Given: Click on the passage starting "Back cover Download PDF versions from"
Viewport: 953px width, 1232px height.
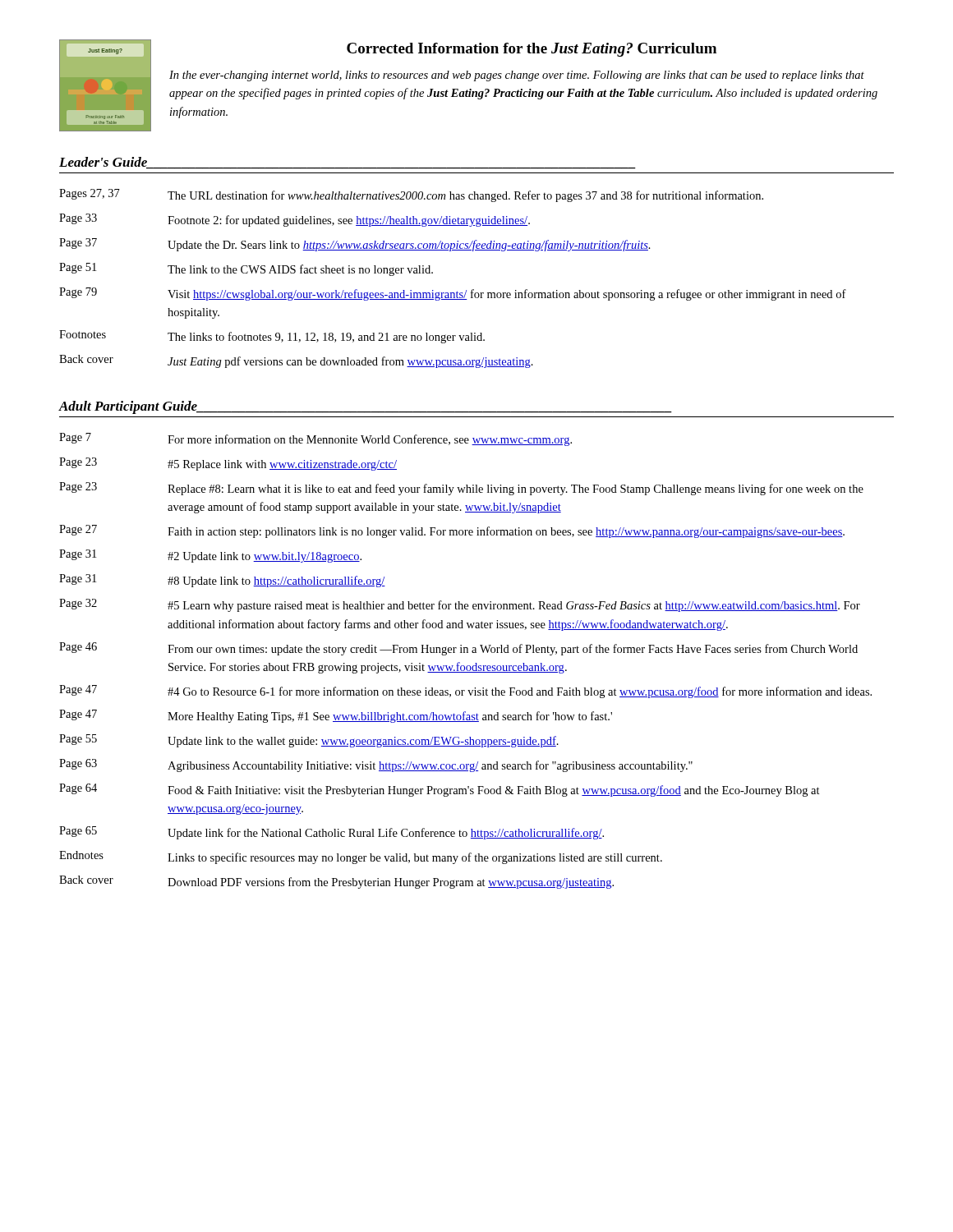Looking at the screenshot, I should click(476, 884).
